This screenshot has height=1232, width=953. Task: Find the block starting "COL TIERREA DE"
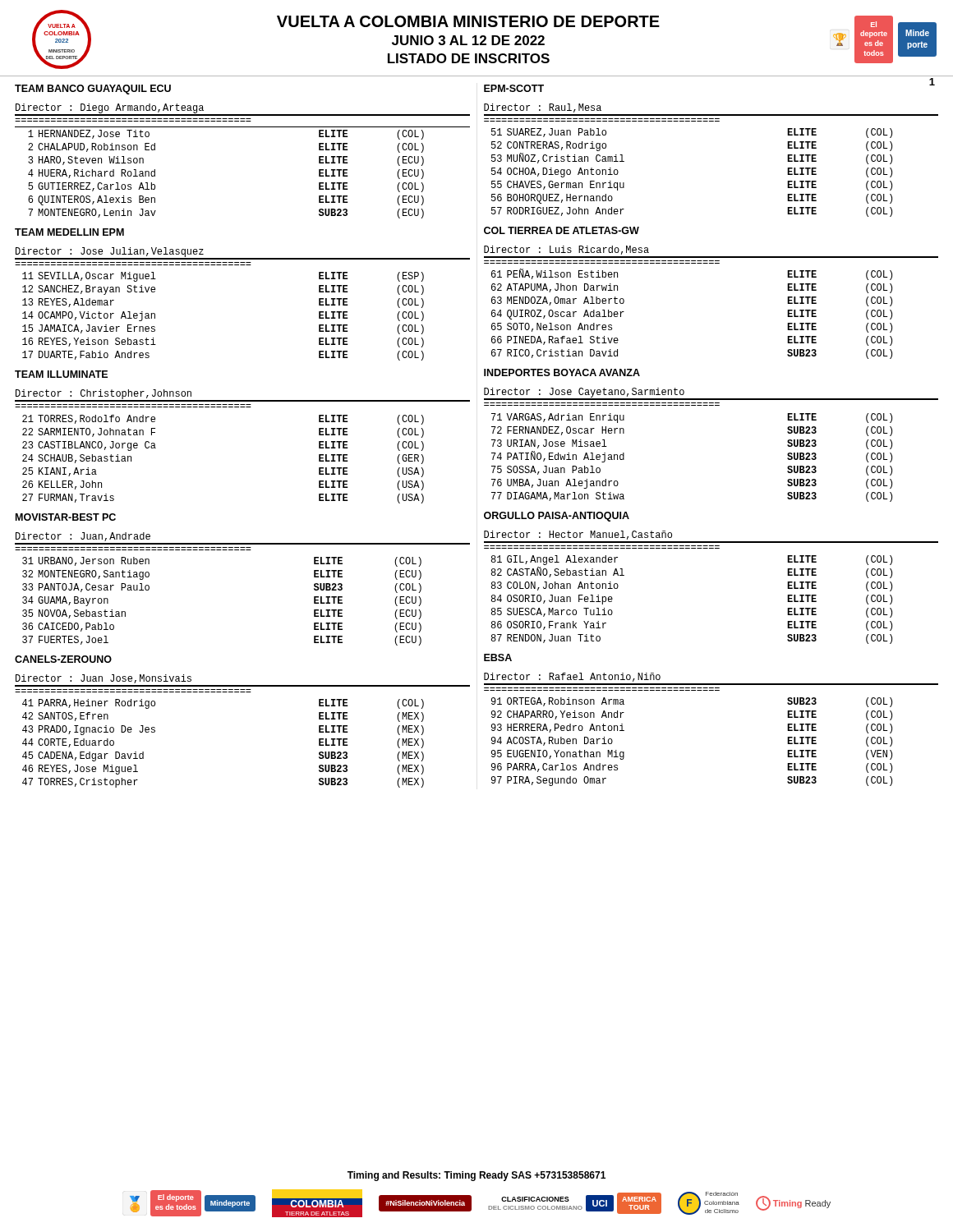(x=561, y=231)
